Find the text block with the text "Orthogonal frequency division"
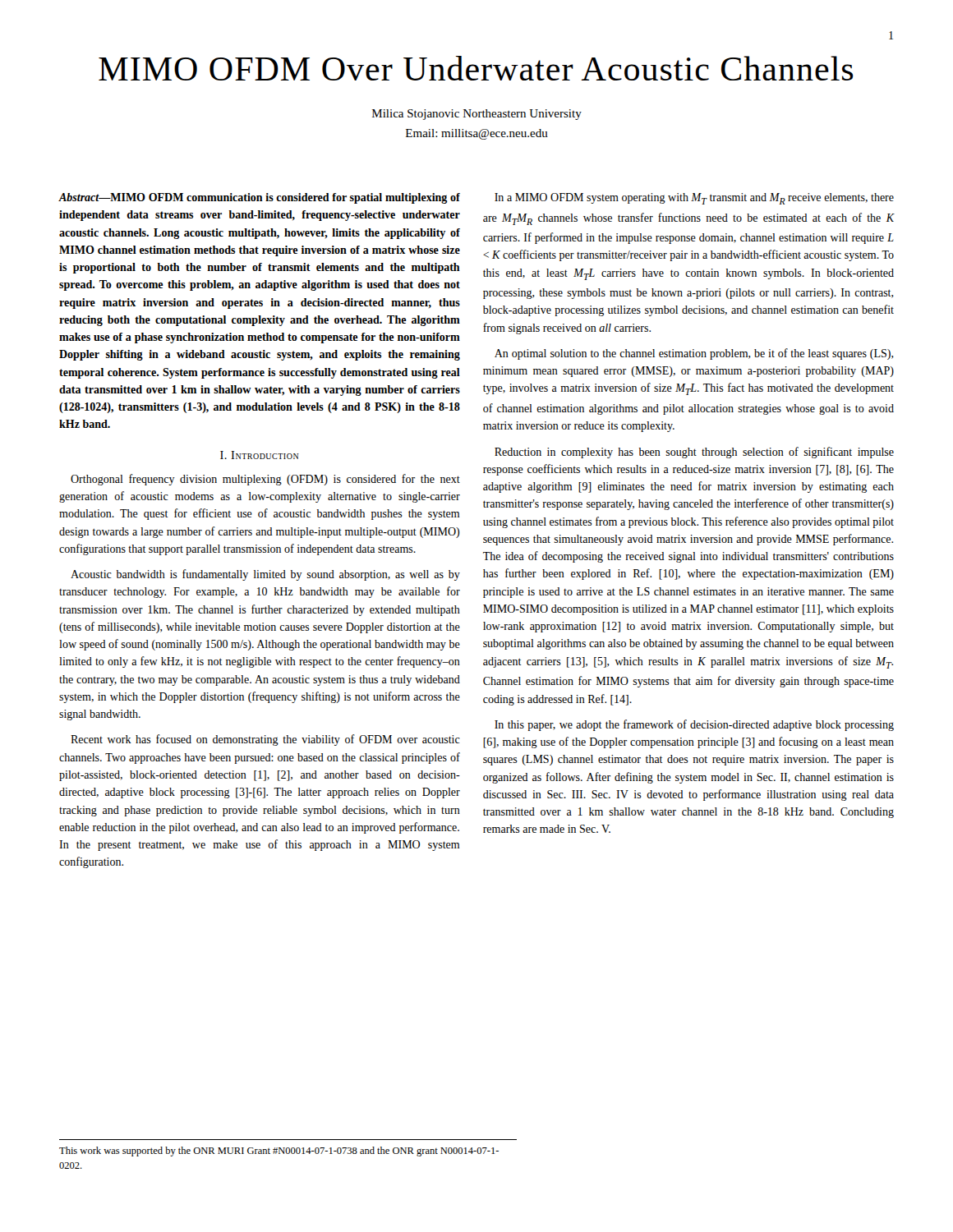The height and width of the screenshot is (1232, 953). pos(260,671)
